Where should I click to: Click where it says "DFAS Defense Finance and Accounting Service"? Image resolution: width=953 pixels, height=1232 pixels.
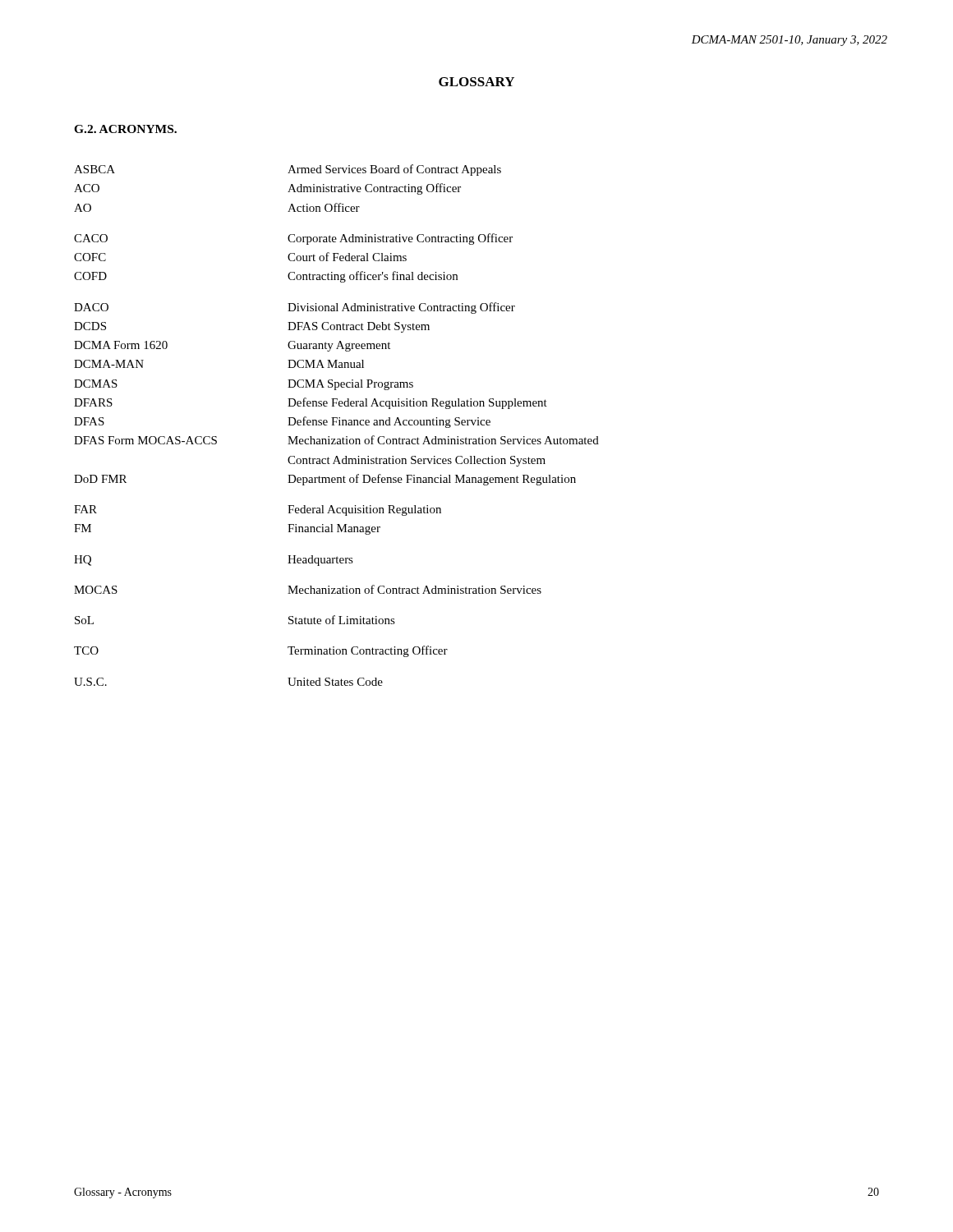(476, 422)
